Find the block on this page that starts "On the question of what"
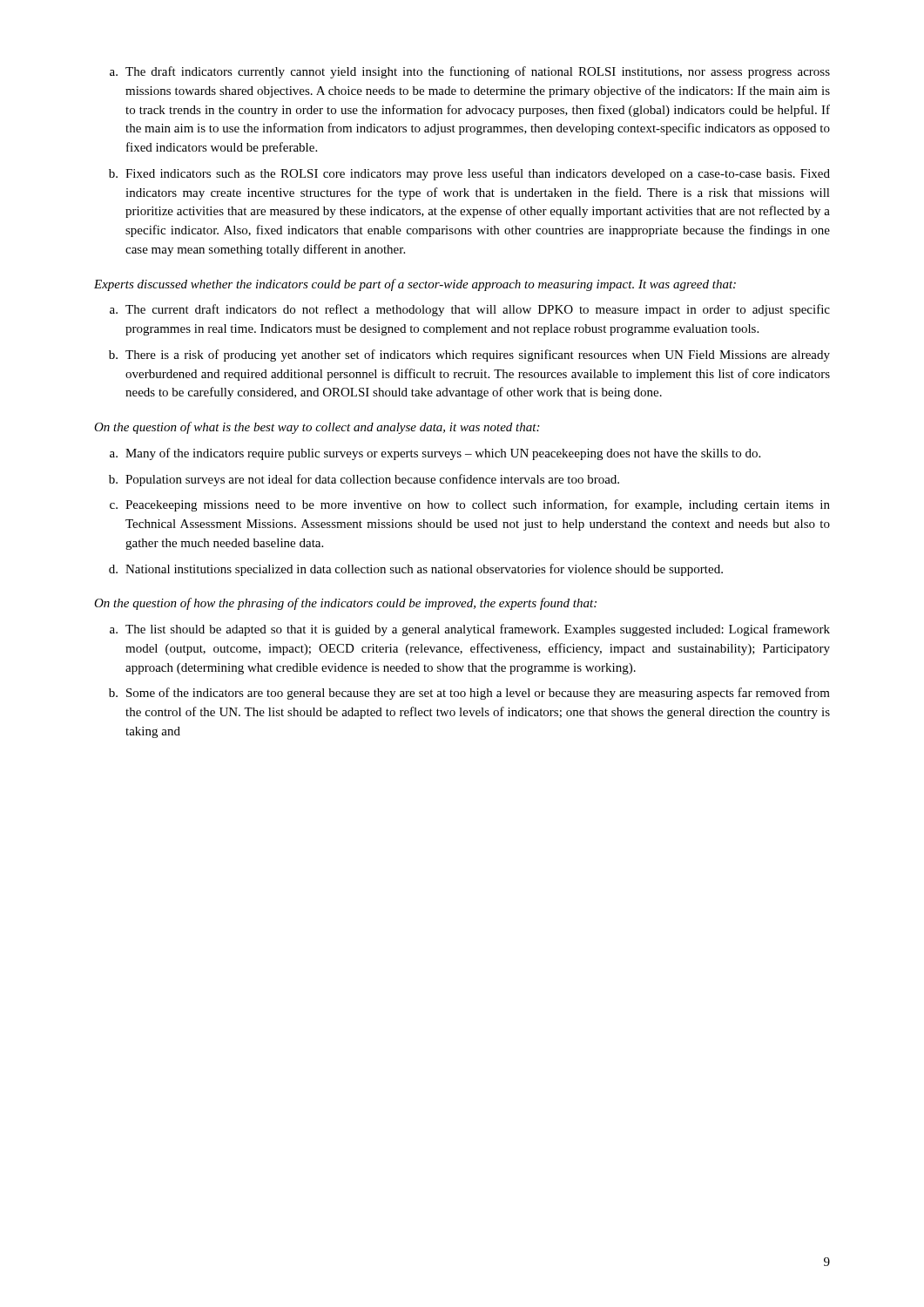Viewport: 924px width, 1307px height. pyautogui.click(x=317, y=427)
